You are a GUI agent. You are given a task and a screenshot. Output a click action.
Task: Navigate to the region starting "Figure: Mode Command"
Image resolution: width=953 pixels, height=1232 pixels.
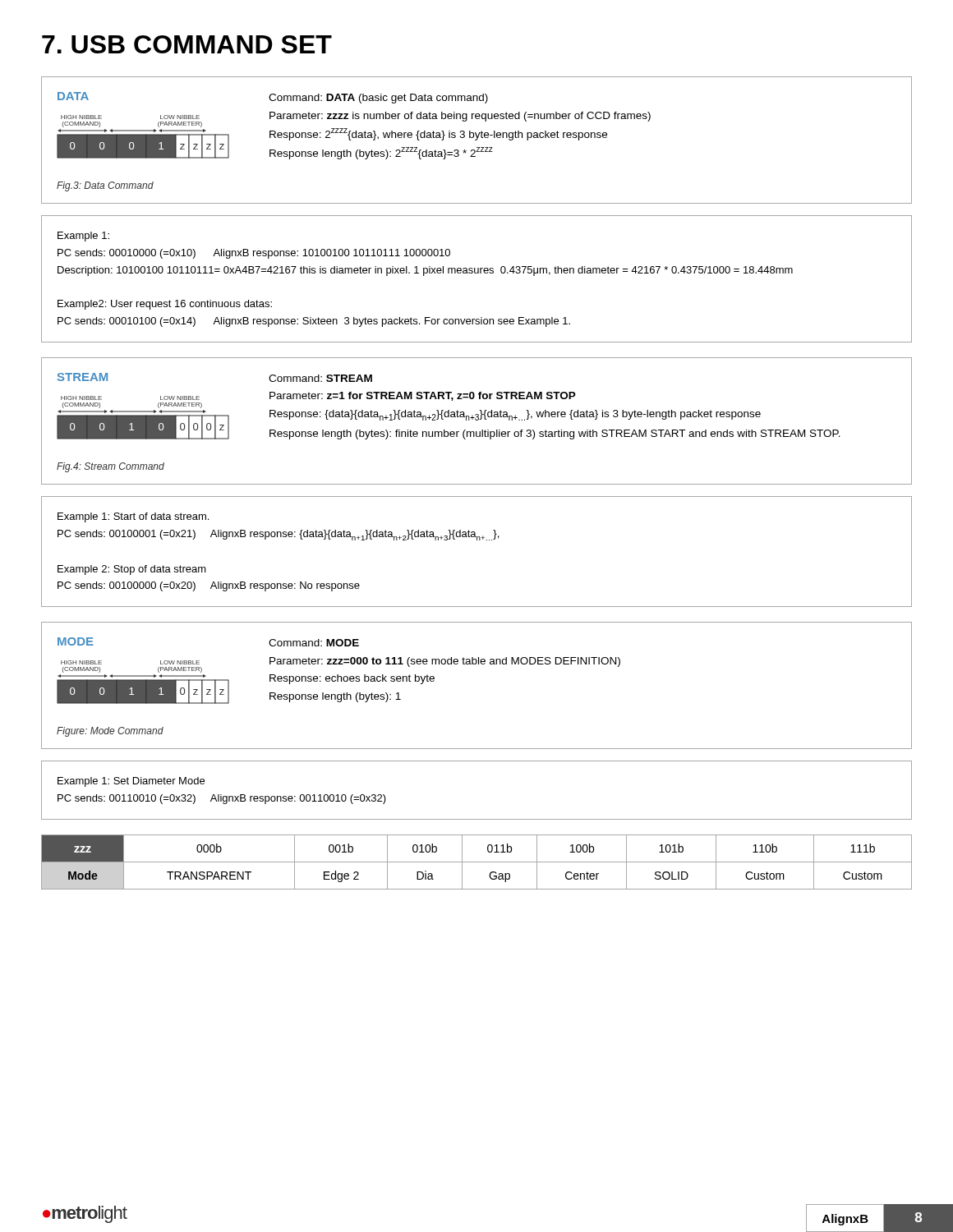click(110, 731)
